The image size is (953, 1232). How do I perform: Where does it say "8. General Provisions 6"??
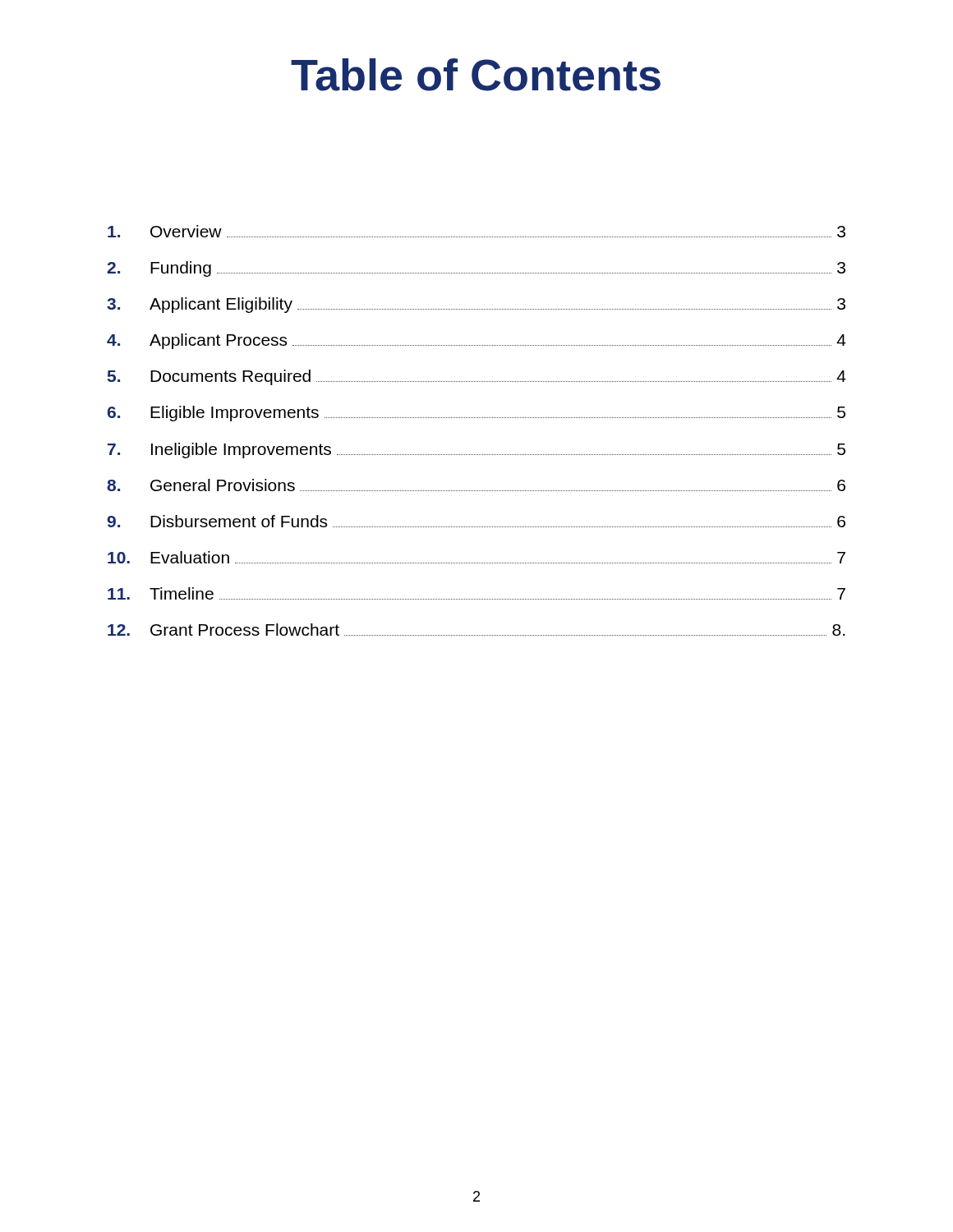pos(476,485)
